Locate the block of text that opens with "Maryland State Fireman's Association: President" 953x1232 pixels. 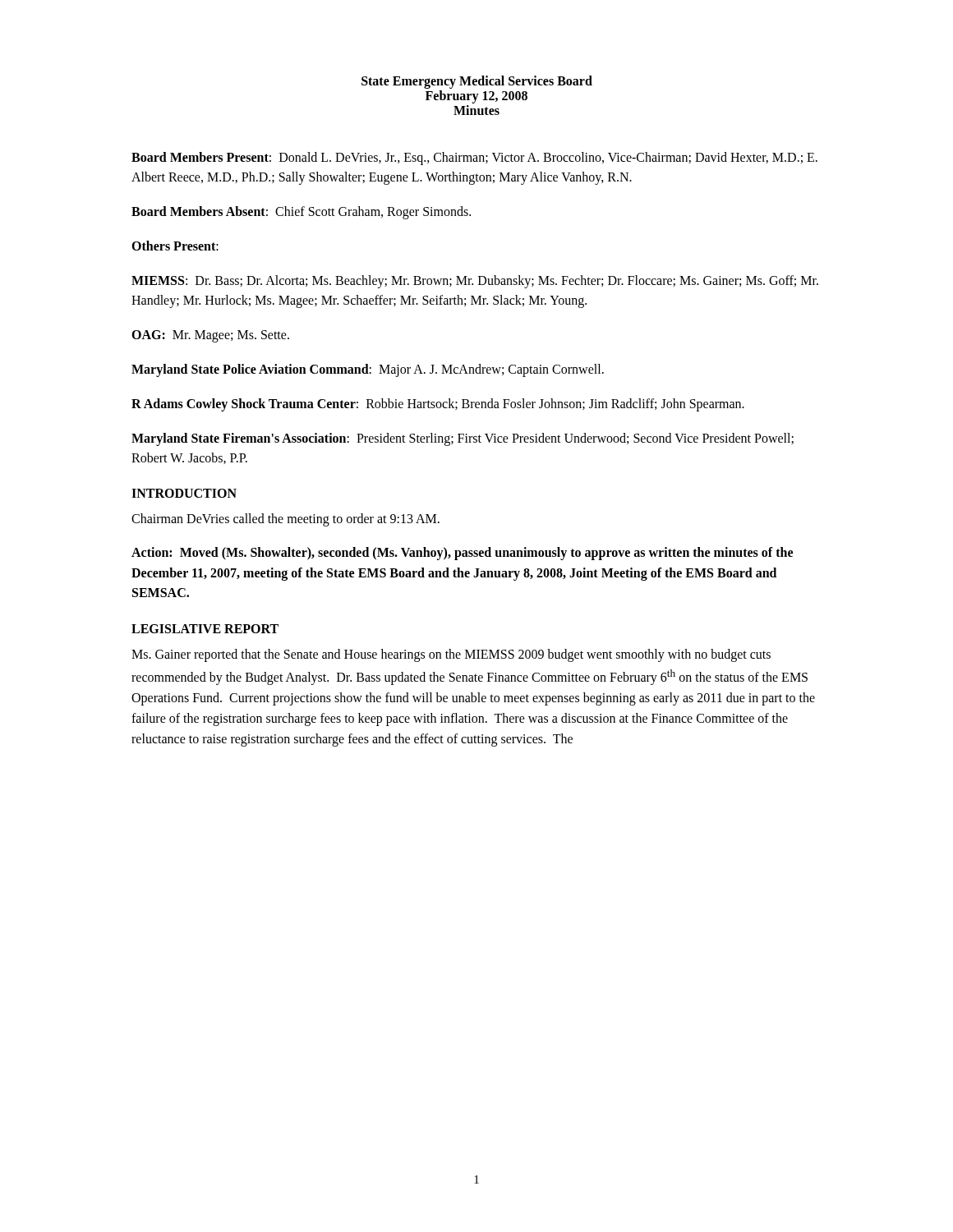(x=476, y=448)
